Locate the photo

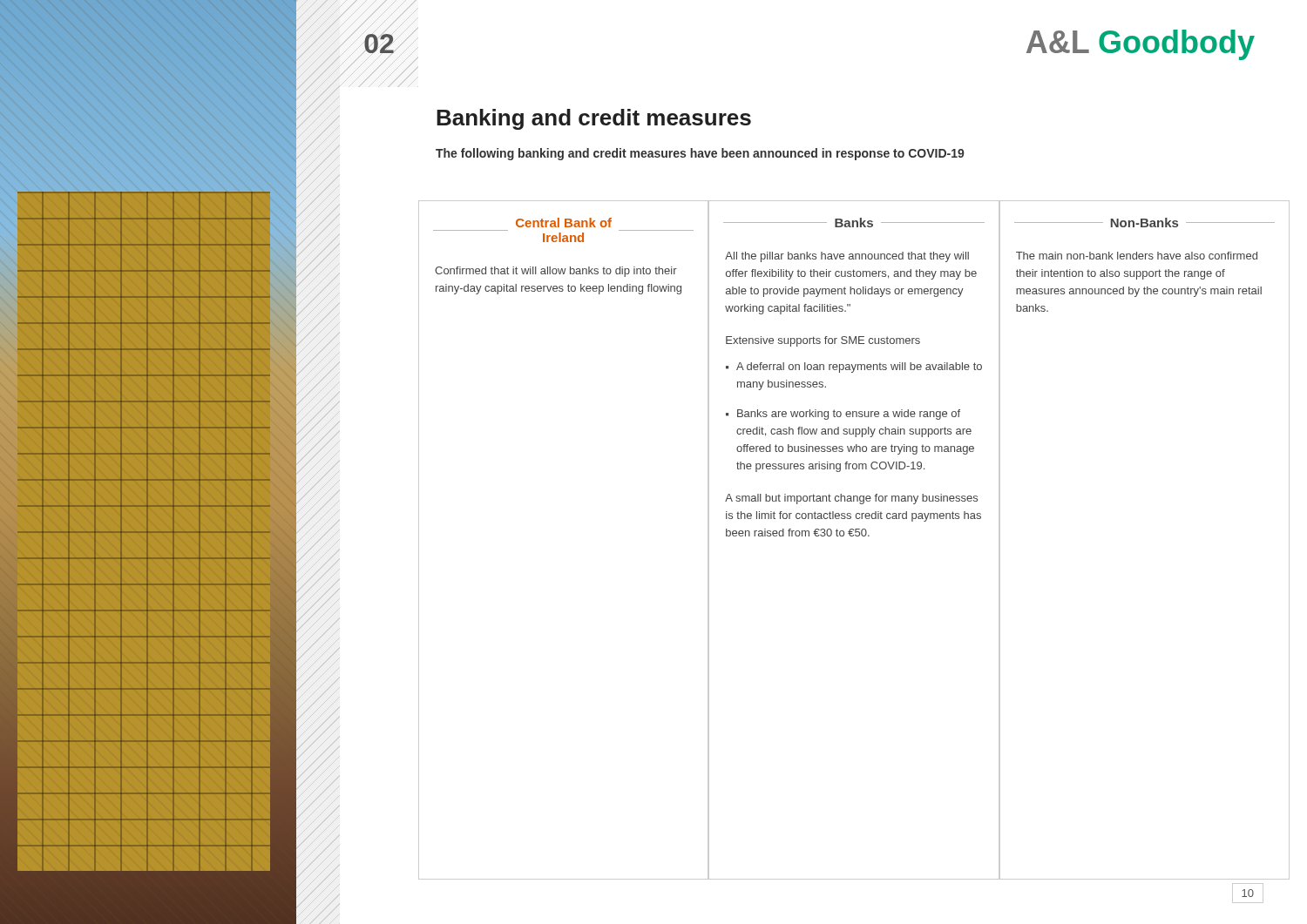pos(148,462)
